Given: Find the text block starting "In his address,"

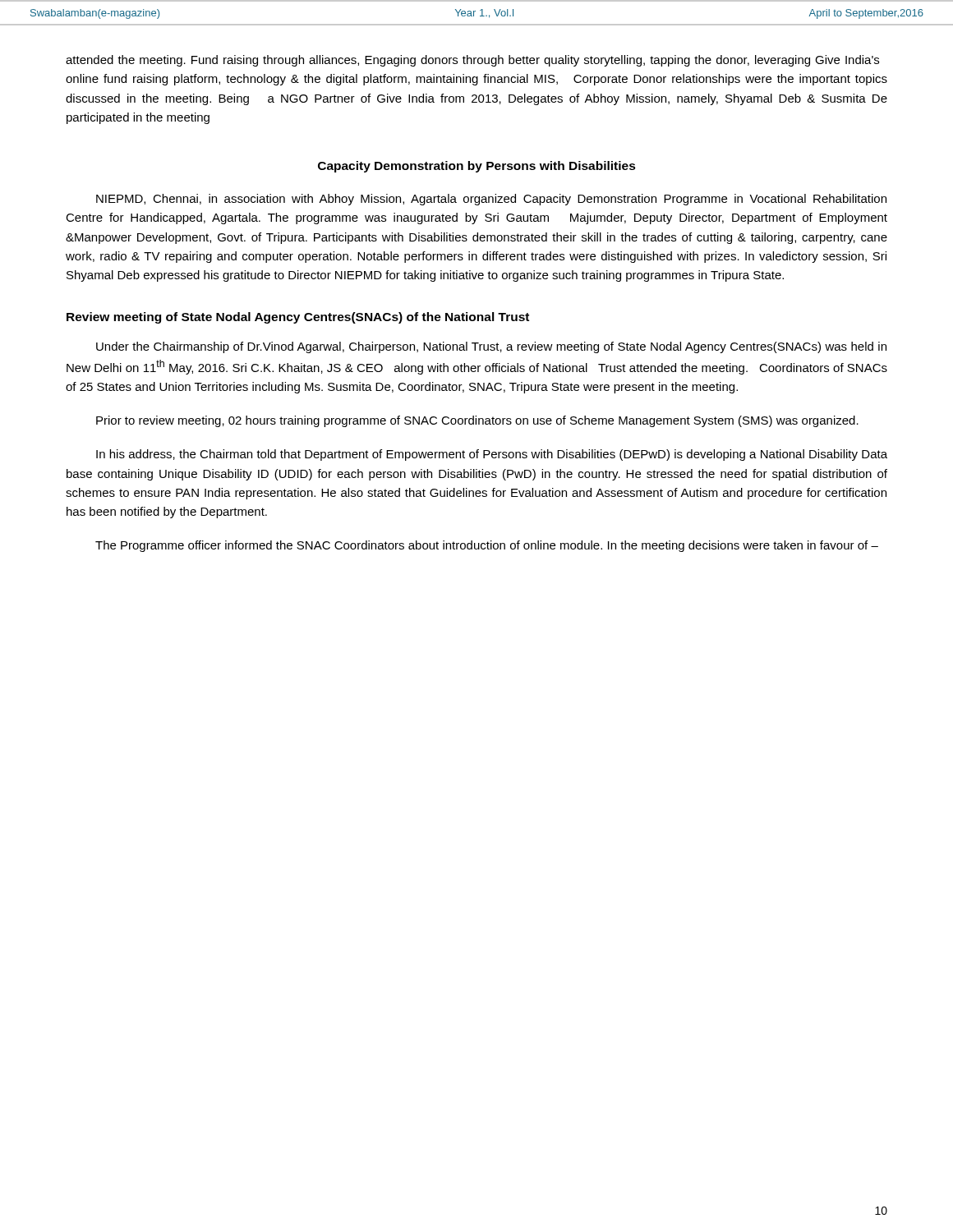Looking at the screenshot, I should pyautogui.click(x=476, y=483).
